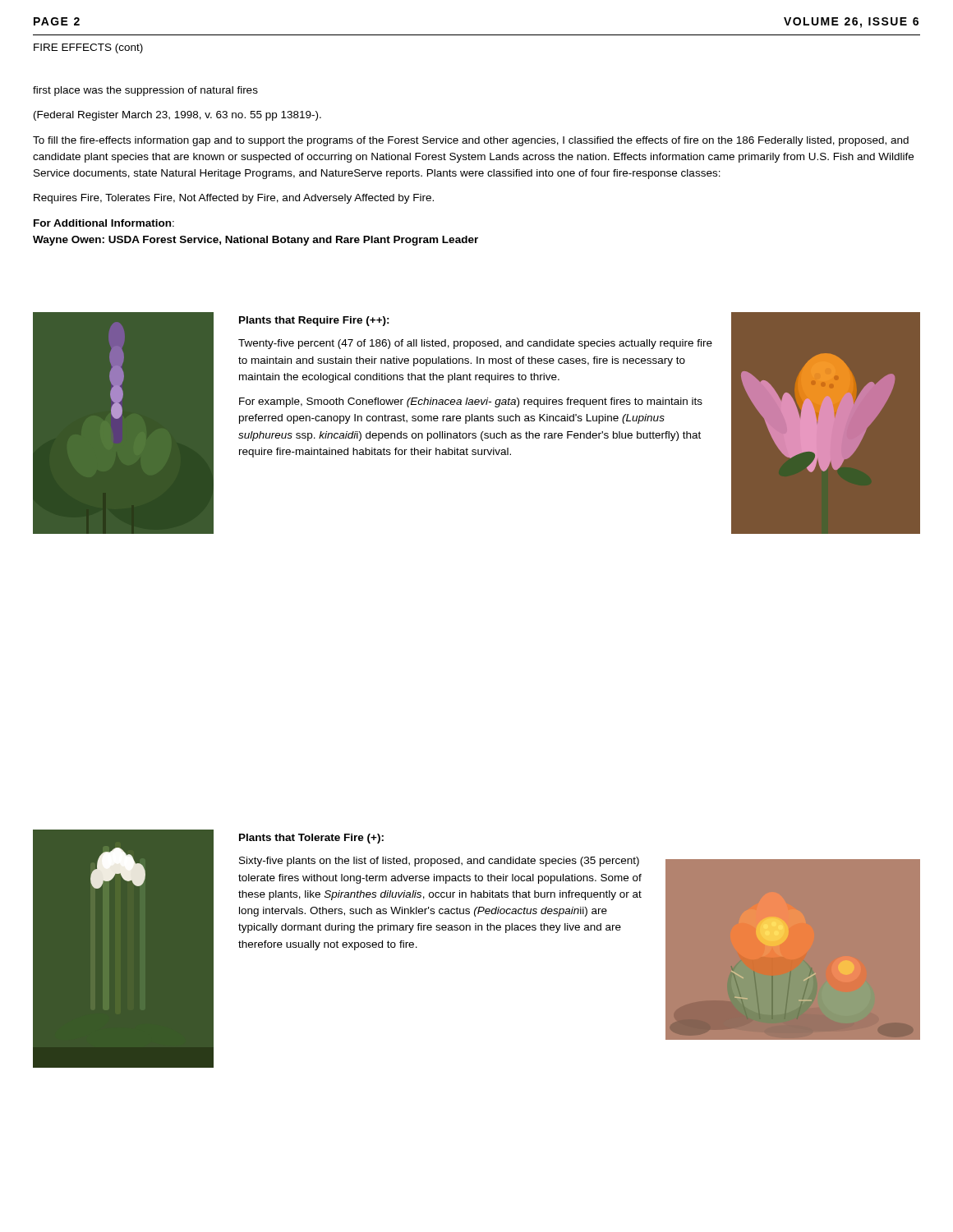Image resolution: width=953 pixels, height=1232 pixels.
Task: Find the text block containing "Twenty-five percent (47 of 186) of all listed,"
Action: click(475, 360)
